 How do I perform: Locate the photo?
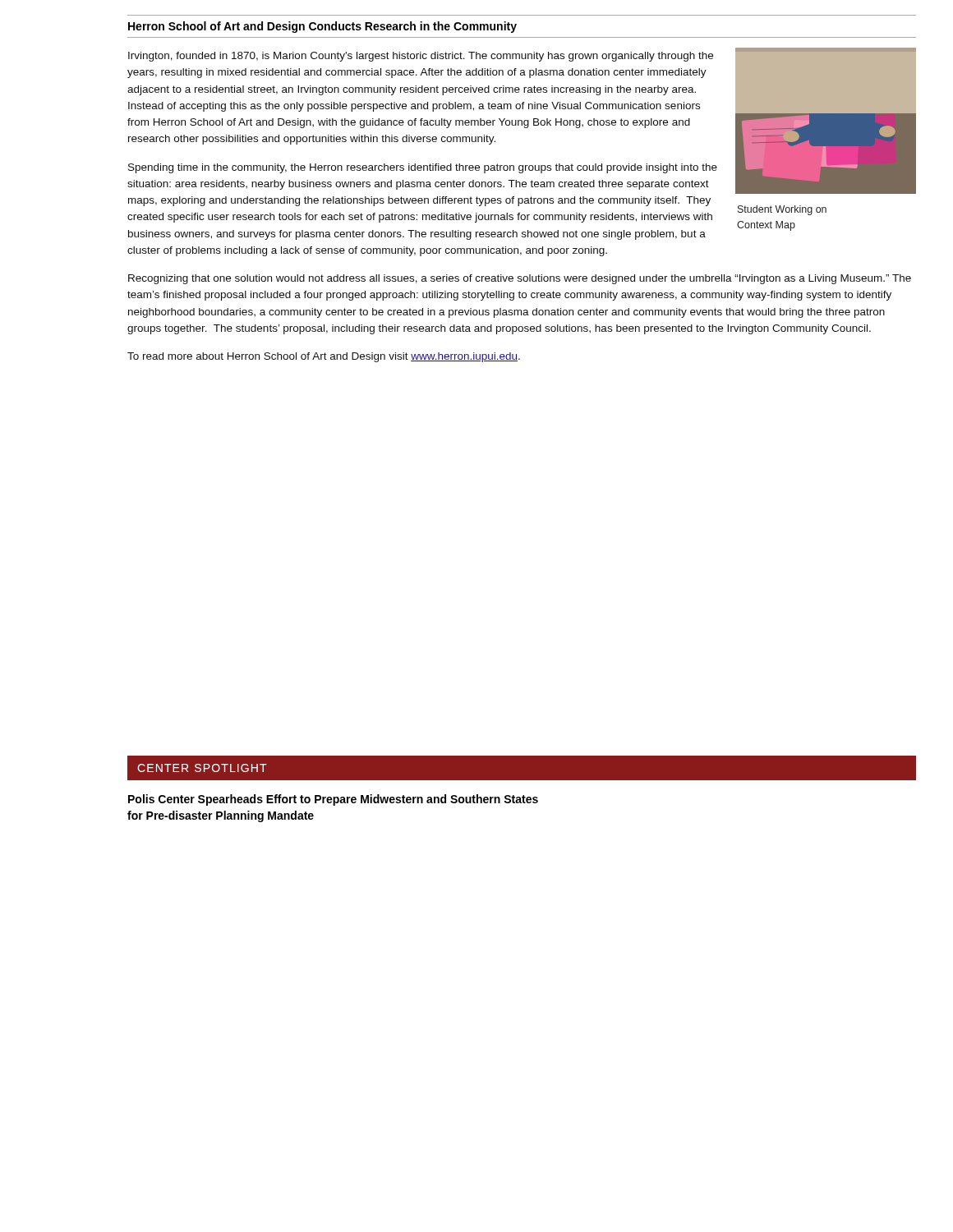[826, 123]
